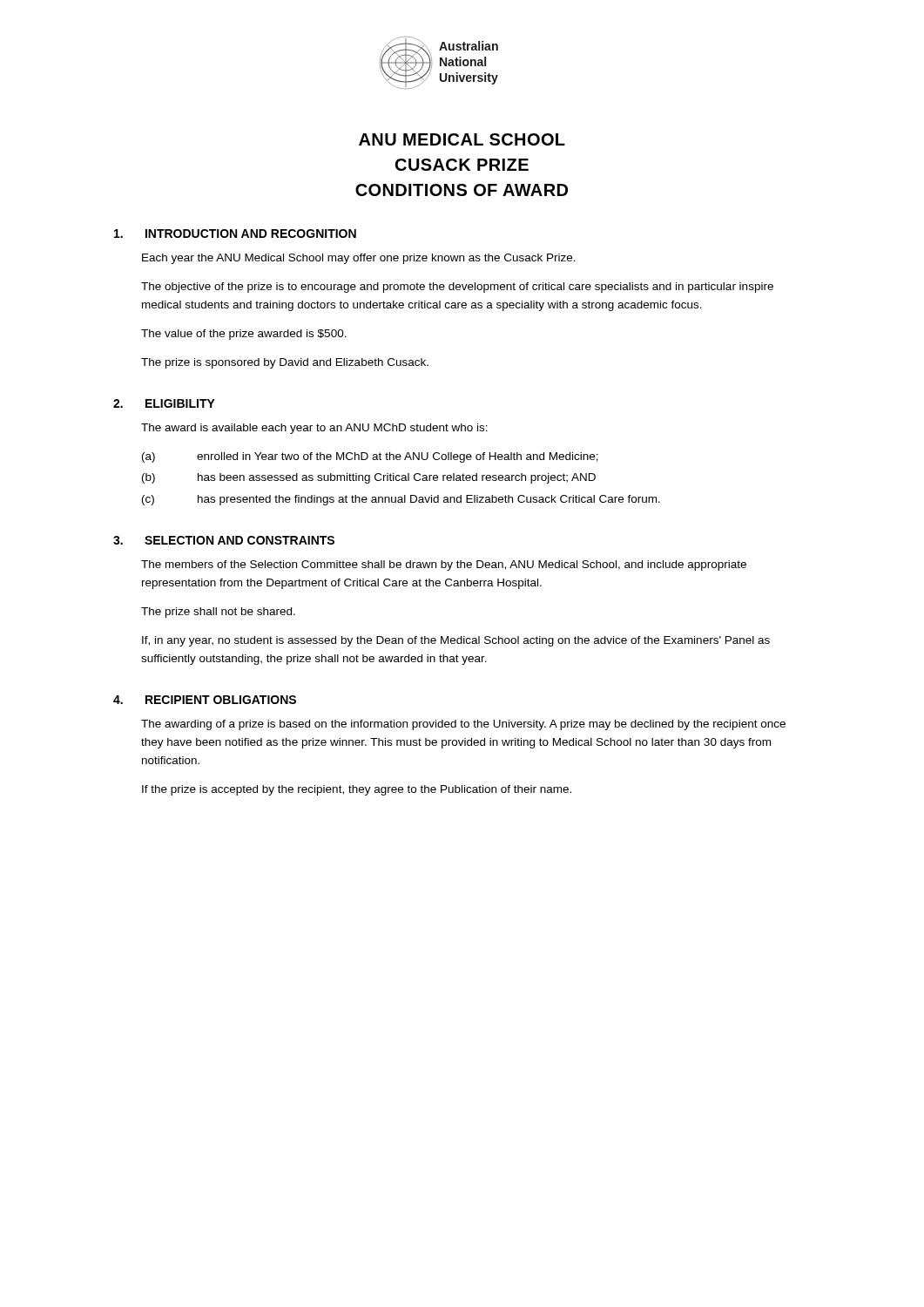The image size is (924, 1307).
Task: Where does it say "ANU MEDICAL SCHOOL"?
Action: point(462,139)
